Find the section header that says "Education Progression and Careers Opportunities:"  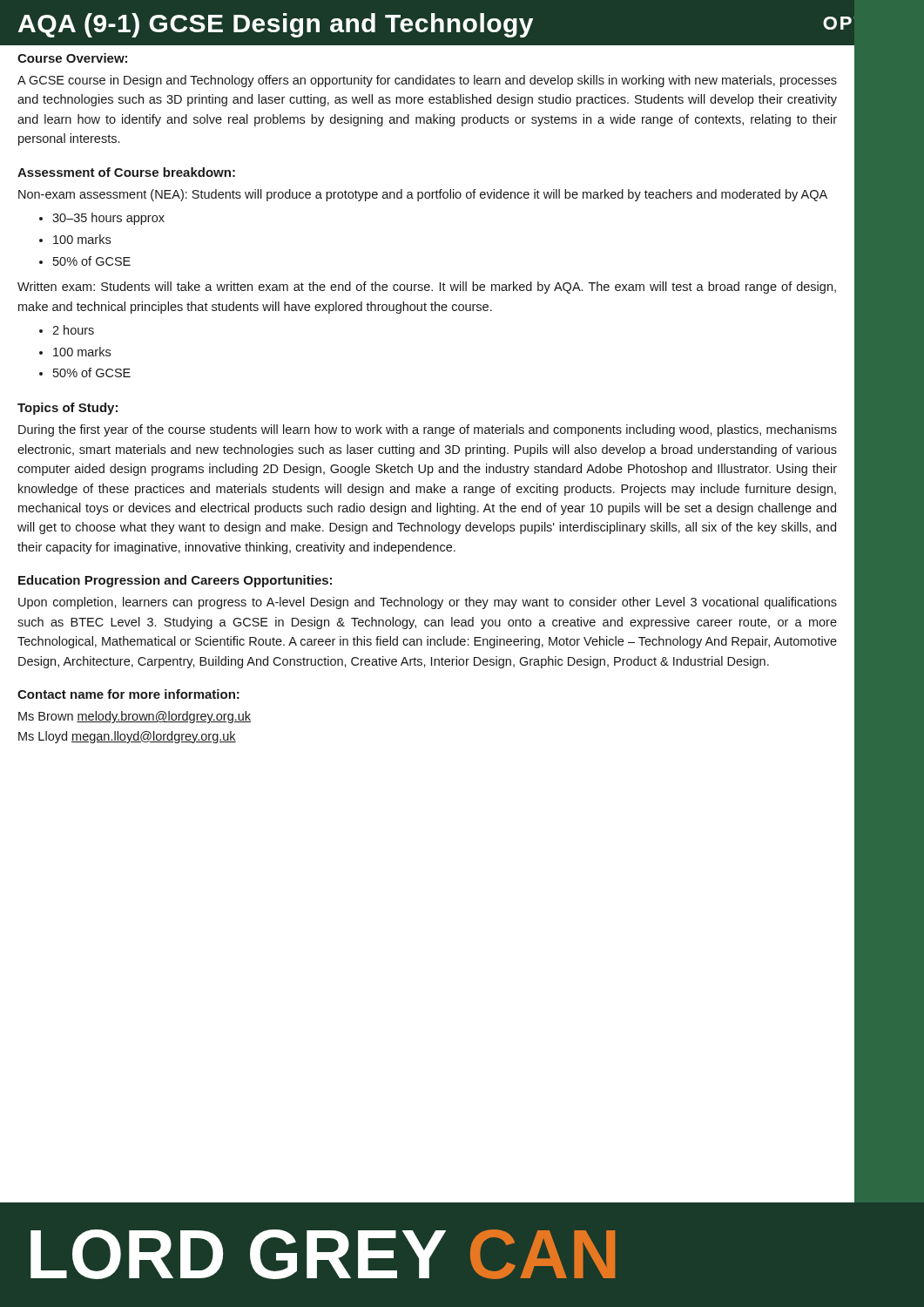pyautogui.click(x=175, y=580)
